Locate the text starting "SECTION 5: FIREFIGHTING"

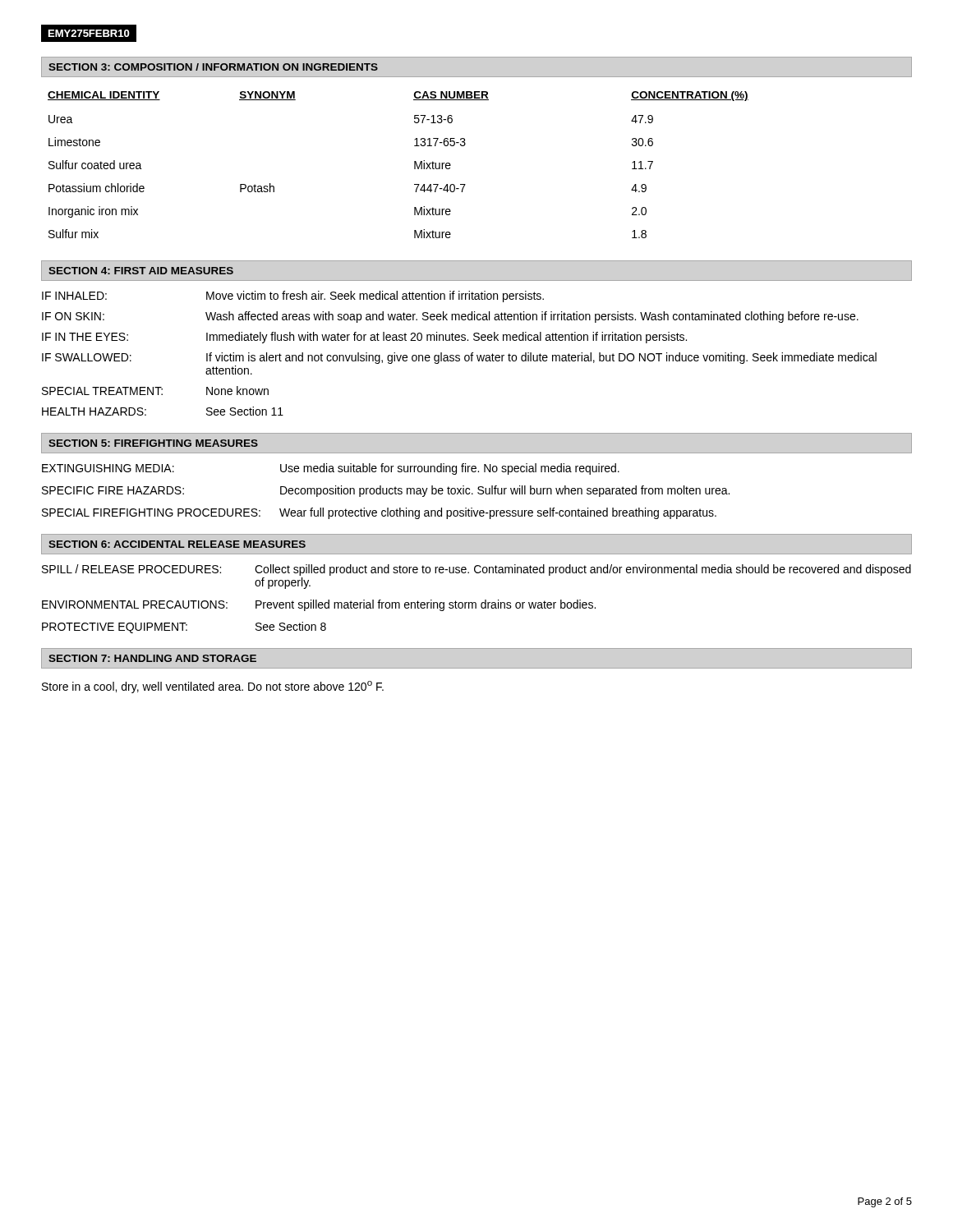(153, 443)
